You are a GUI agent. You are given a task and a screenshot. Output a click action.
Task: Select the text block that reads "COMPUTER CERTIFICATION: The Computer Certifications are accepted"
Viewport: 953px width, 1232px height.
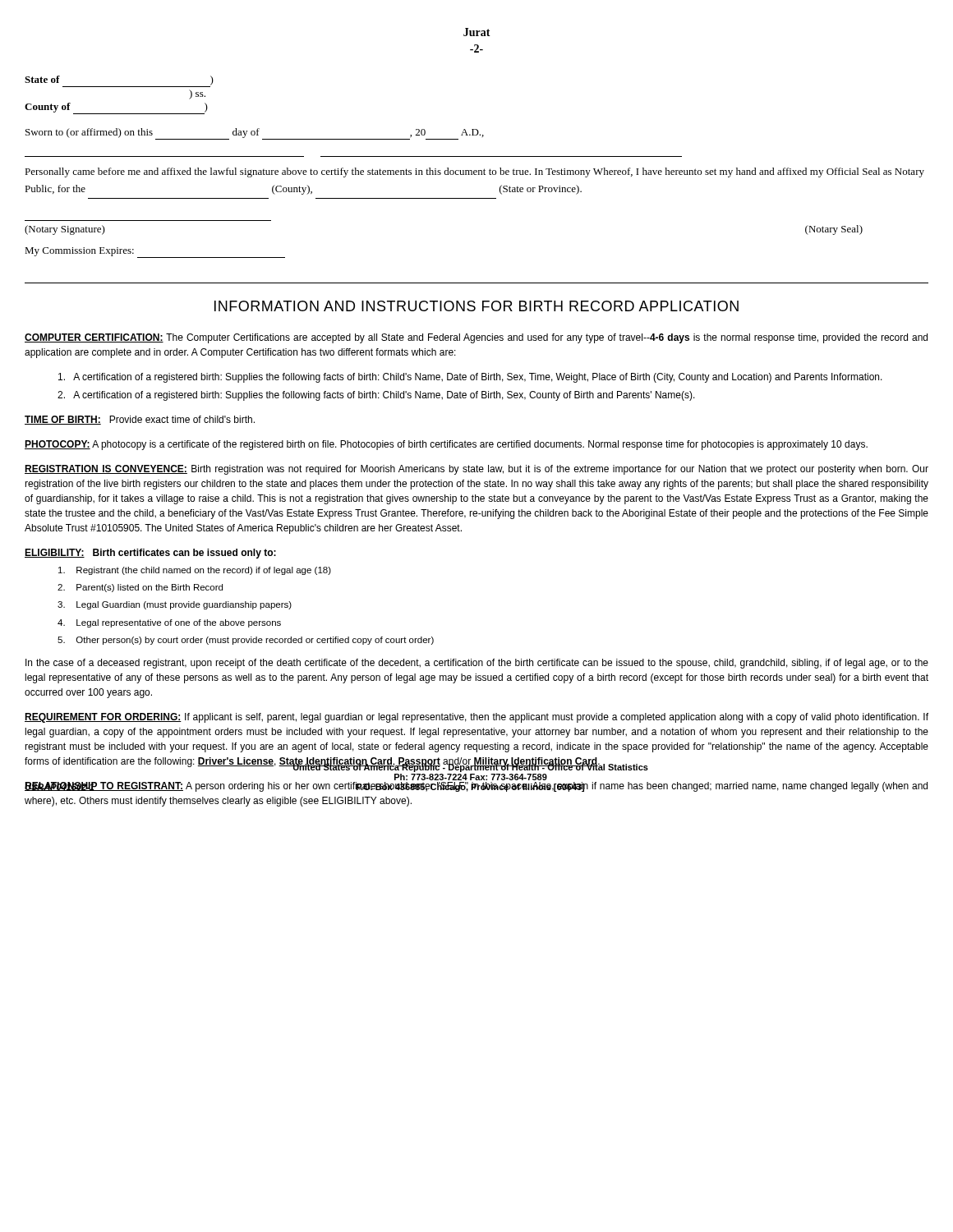(x=476, y=345)
